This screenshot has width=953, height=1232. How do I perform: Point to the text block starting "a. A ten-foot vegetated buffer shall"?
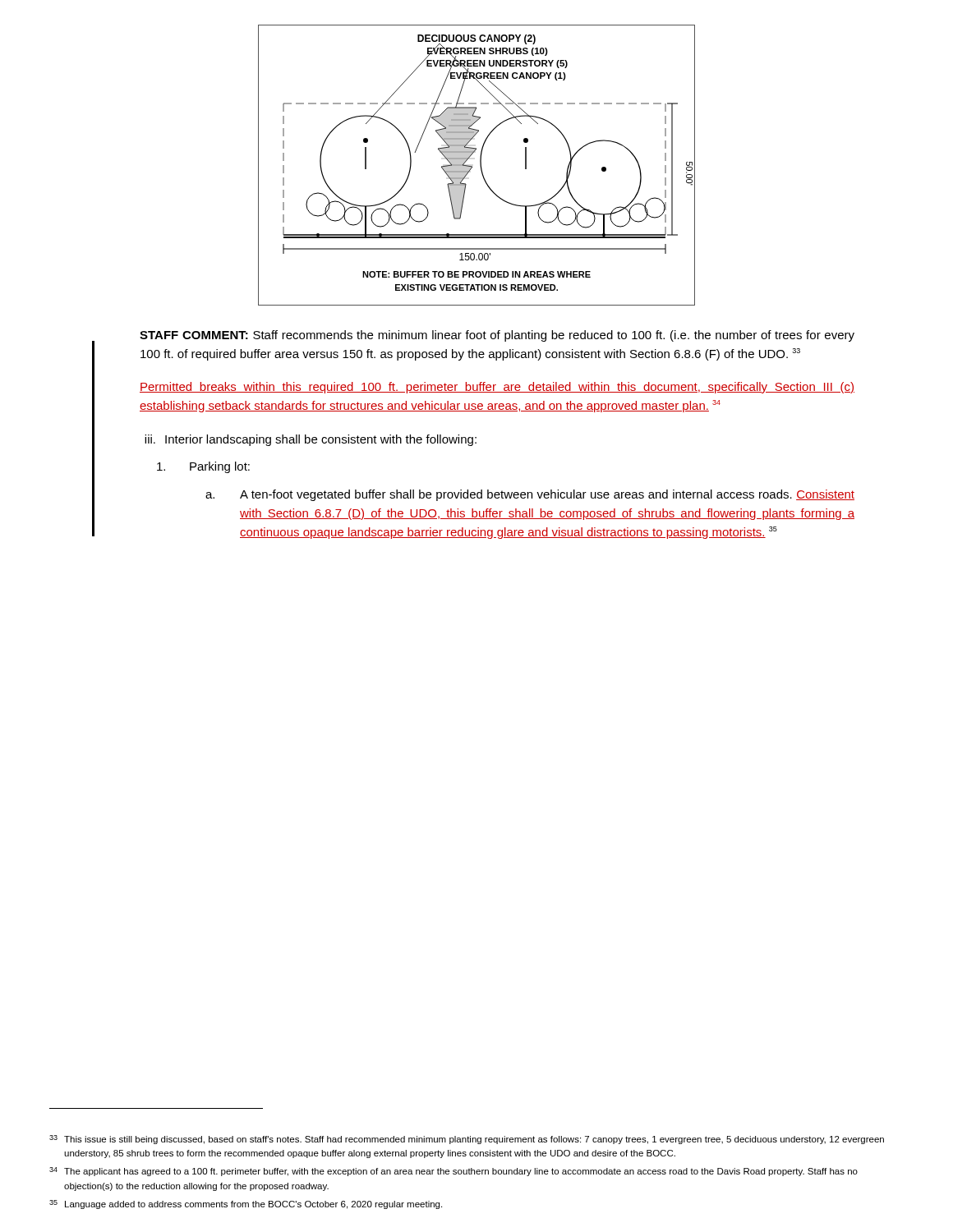pos(530,513)
